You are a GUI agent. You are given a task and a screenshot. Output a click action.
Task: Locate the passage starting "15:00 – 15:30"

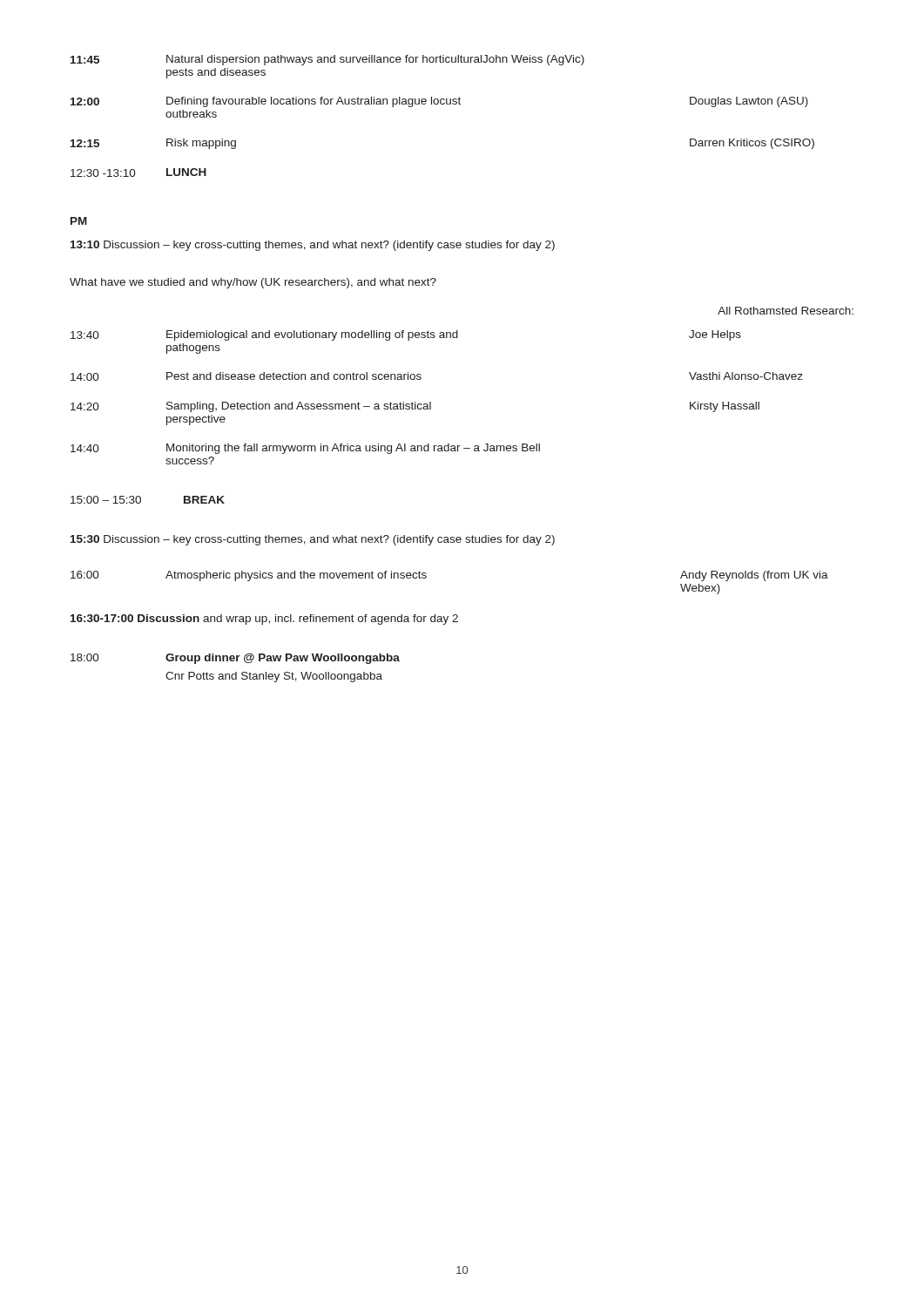coord(147,500)
